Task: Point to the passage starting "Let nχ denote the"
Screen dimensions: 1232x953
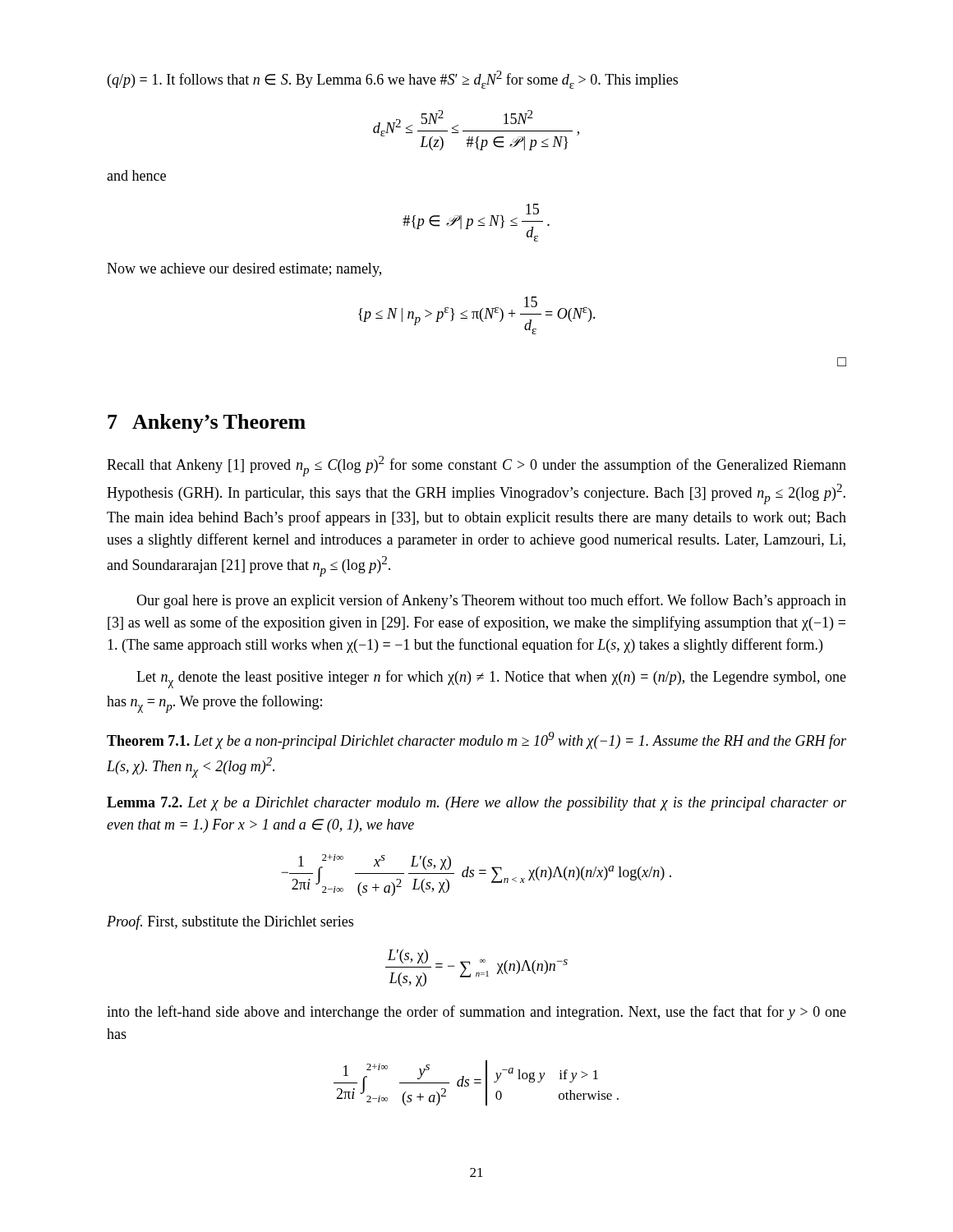Action: (x=476, y=690)
